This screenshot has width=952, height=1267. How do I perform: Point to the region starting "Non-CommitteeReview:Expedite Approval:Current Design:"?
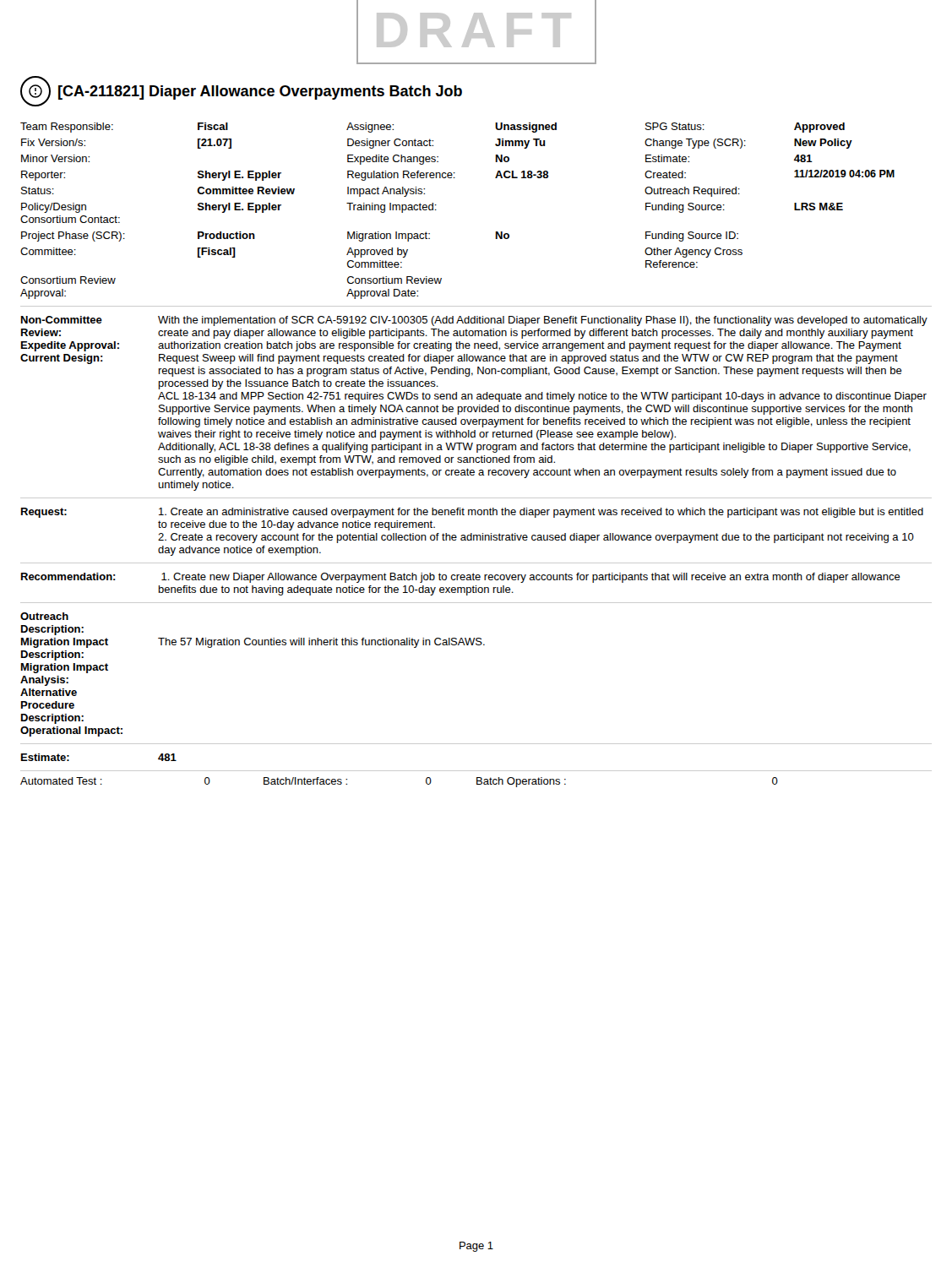tap(70, 339)
